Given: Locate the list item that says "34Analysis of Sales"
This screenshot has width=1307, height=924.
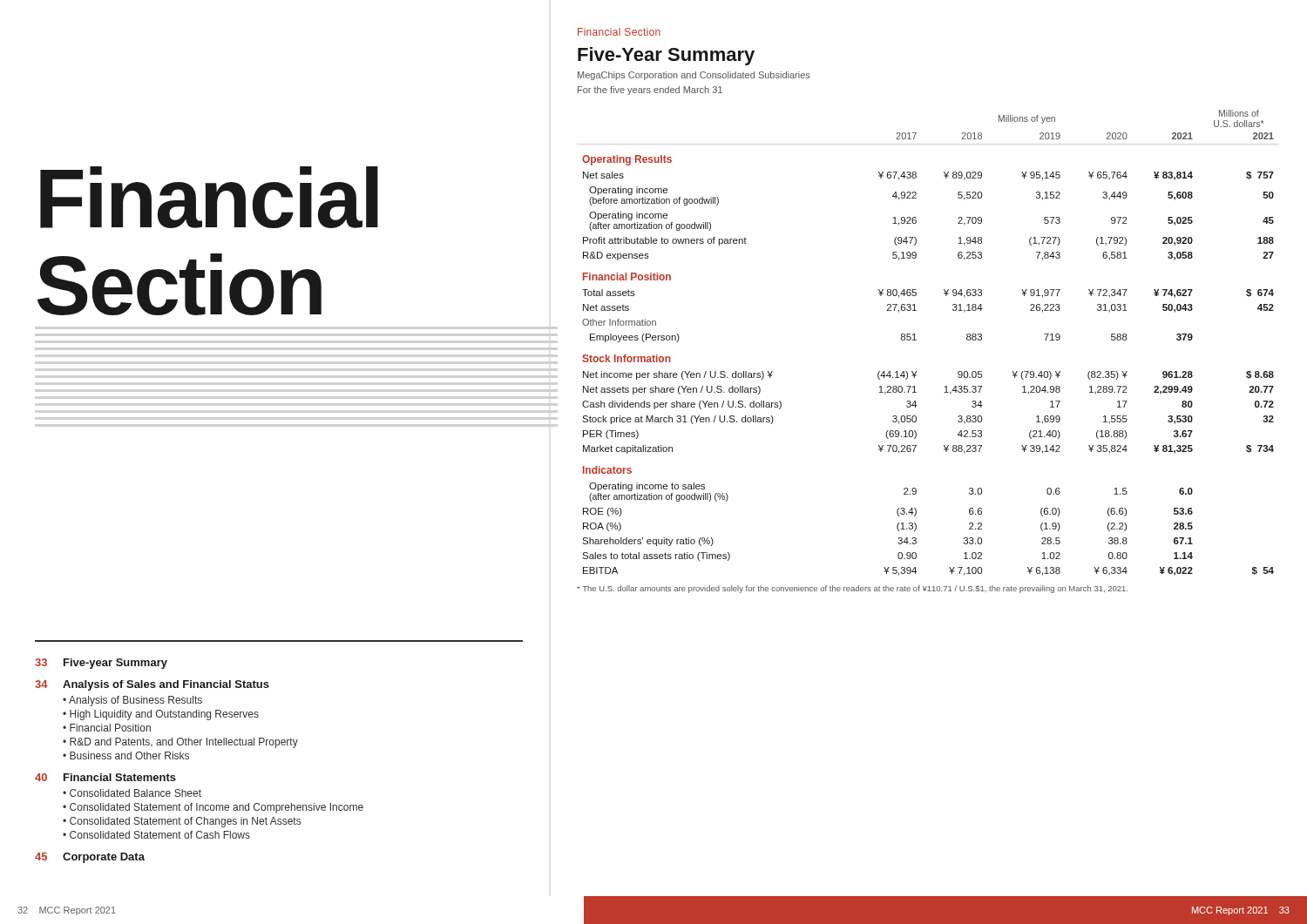Looking at the screenshot, I should tap(152, 684).
